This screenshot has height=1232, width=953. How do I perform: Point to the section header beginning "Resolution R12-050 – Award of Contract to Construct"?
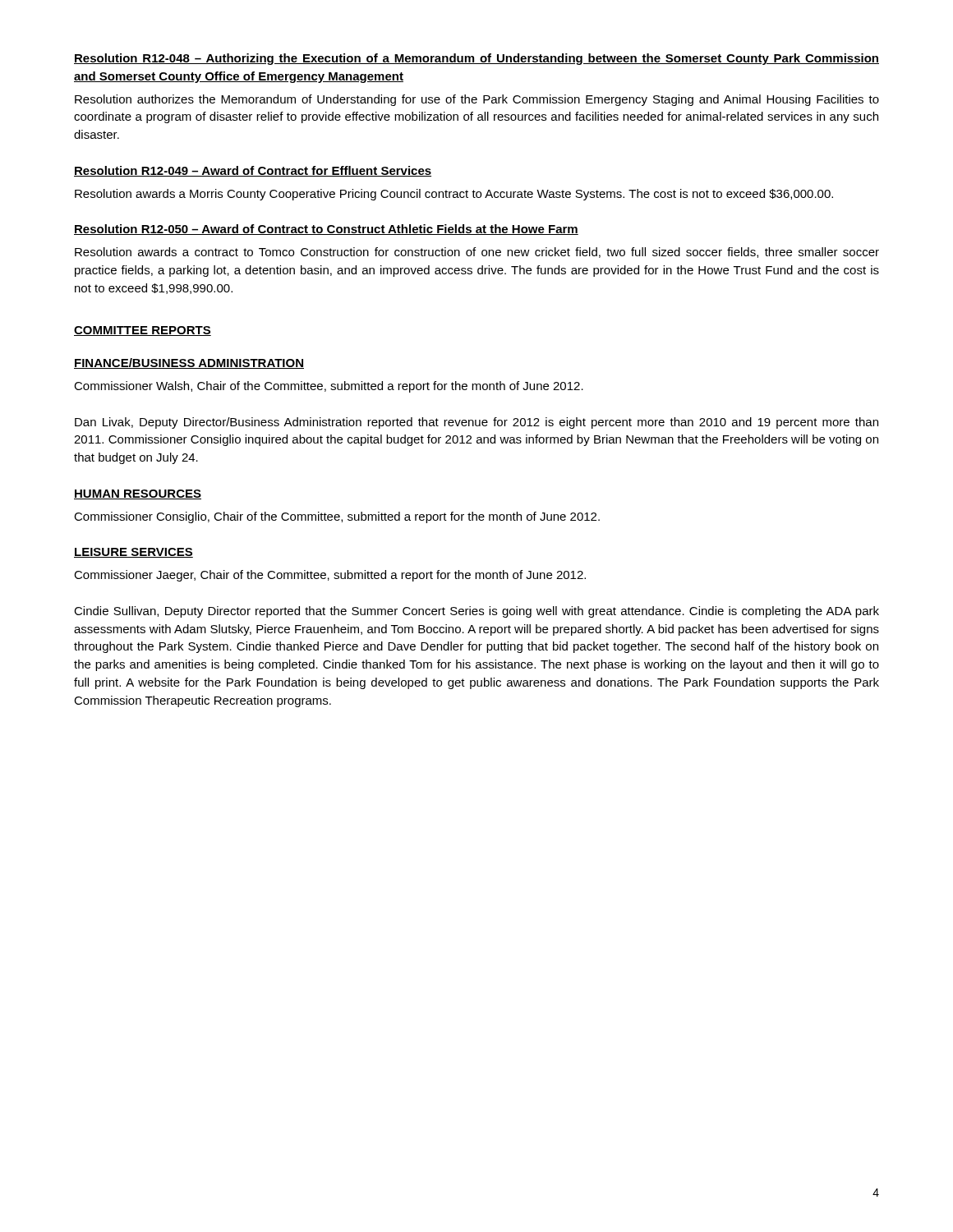coord(326,229)
